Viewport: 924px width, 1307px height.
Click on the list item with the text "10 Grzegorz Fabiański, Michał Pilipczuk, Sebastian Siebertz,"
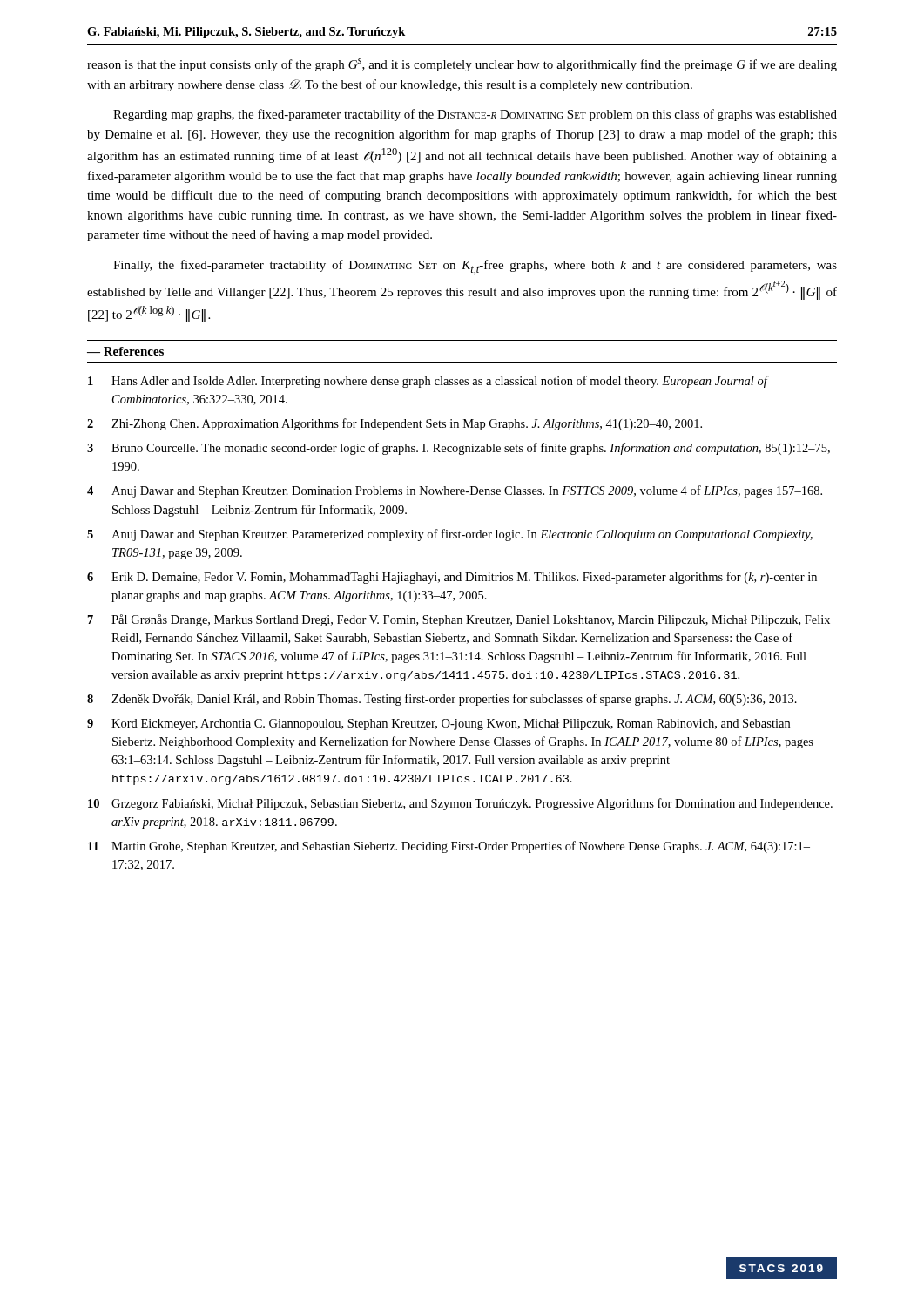click(x=462, y=813)
